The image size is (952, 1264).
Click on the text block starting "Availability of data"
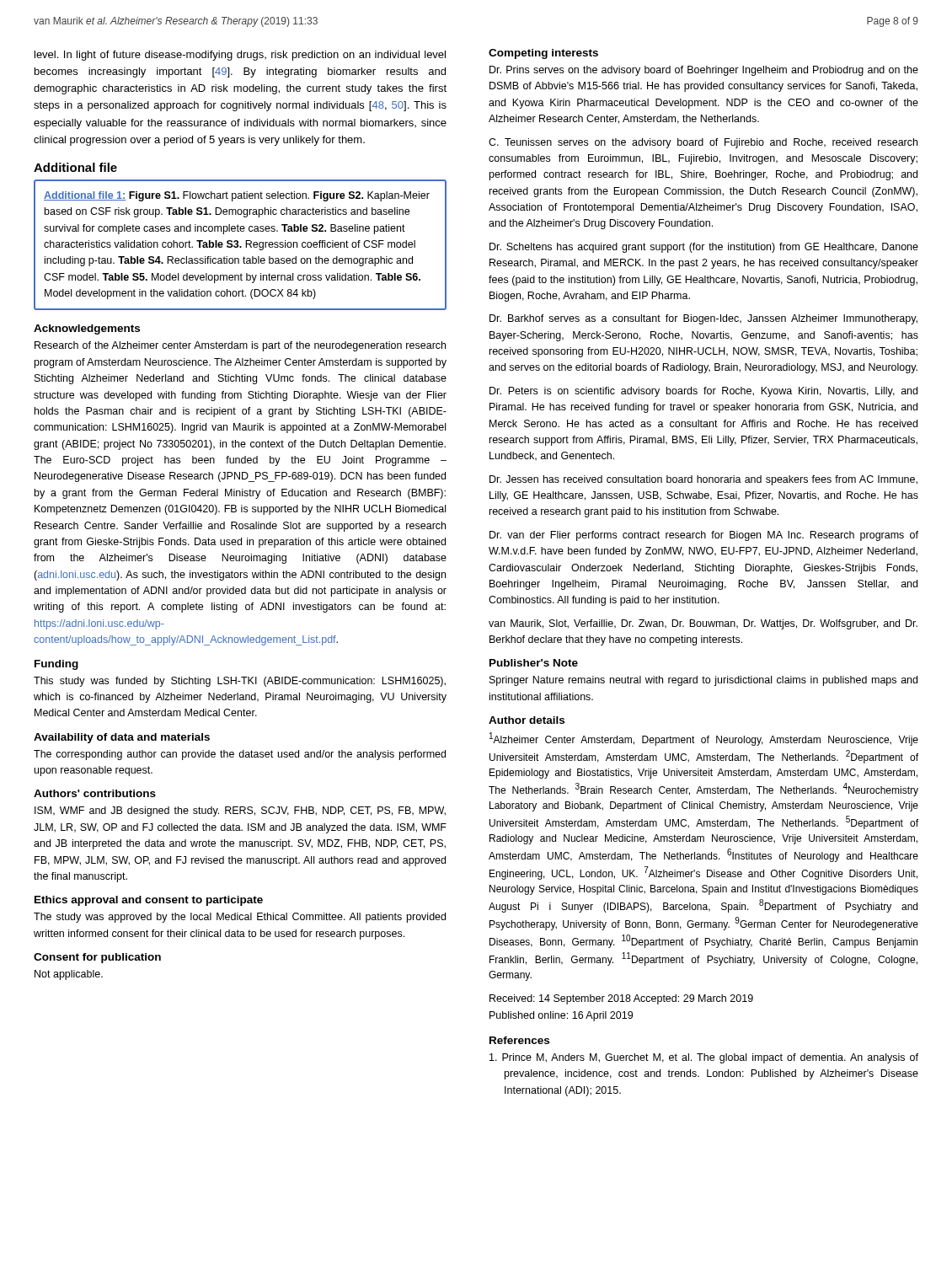(122, 737)
